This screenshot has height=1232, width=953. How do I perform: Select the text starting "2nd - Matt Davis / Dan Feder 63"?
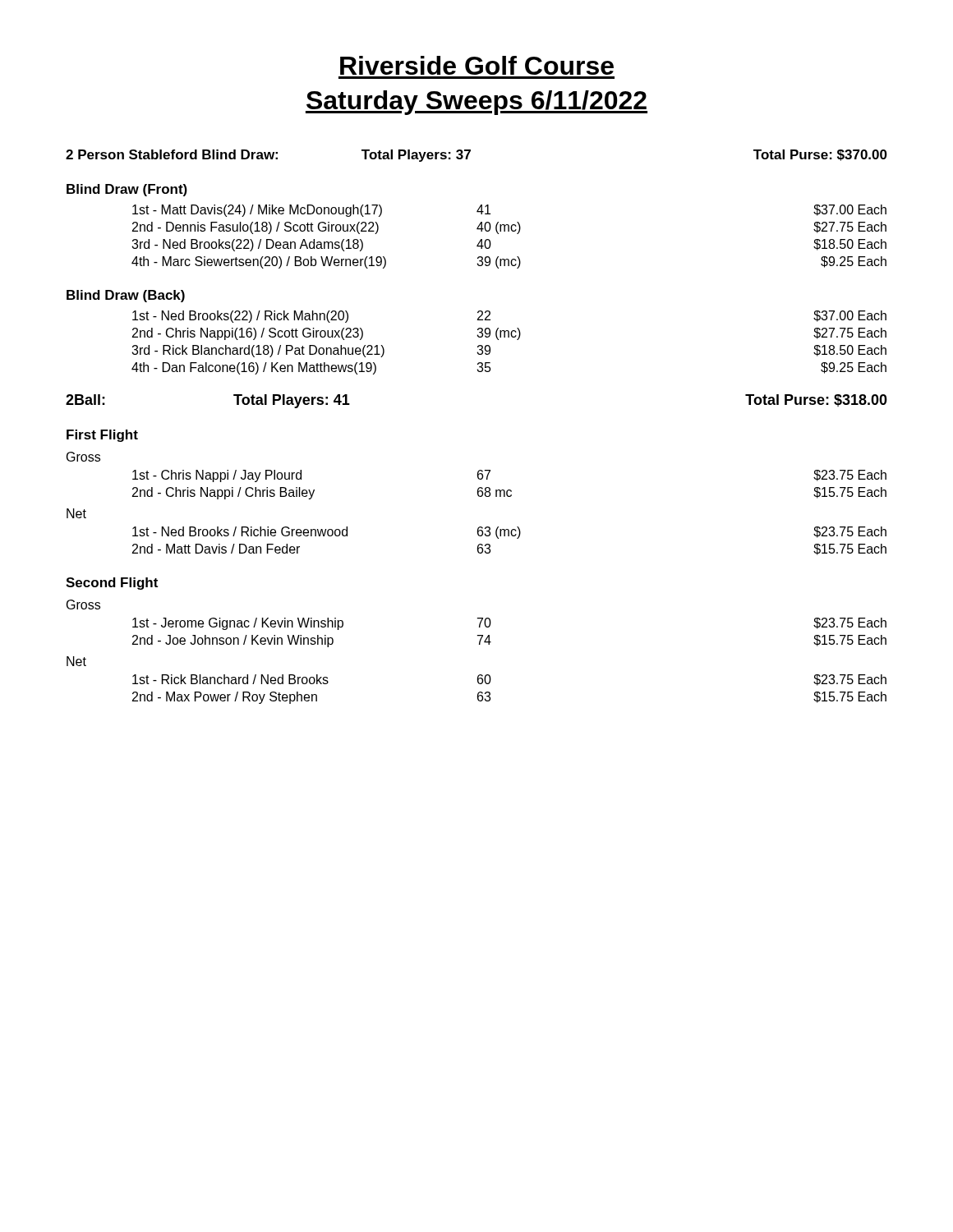click(x=219, y=549)
